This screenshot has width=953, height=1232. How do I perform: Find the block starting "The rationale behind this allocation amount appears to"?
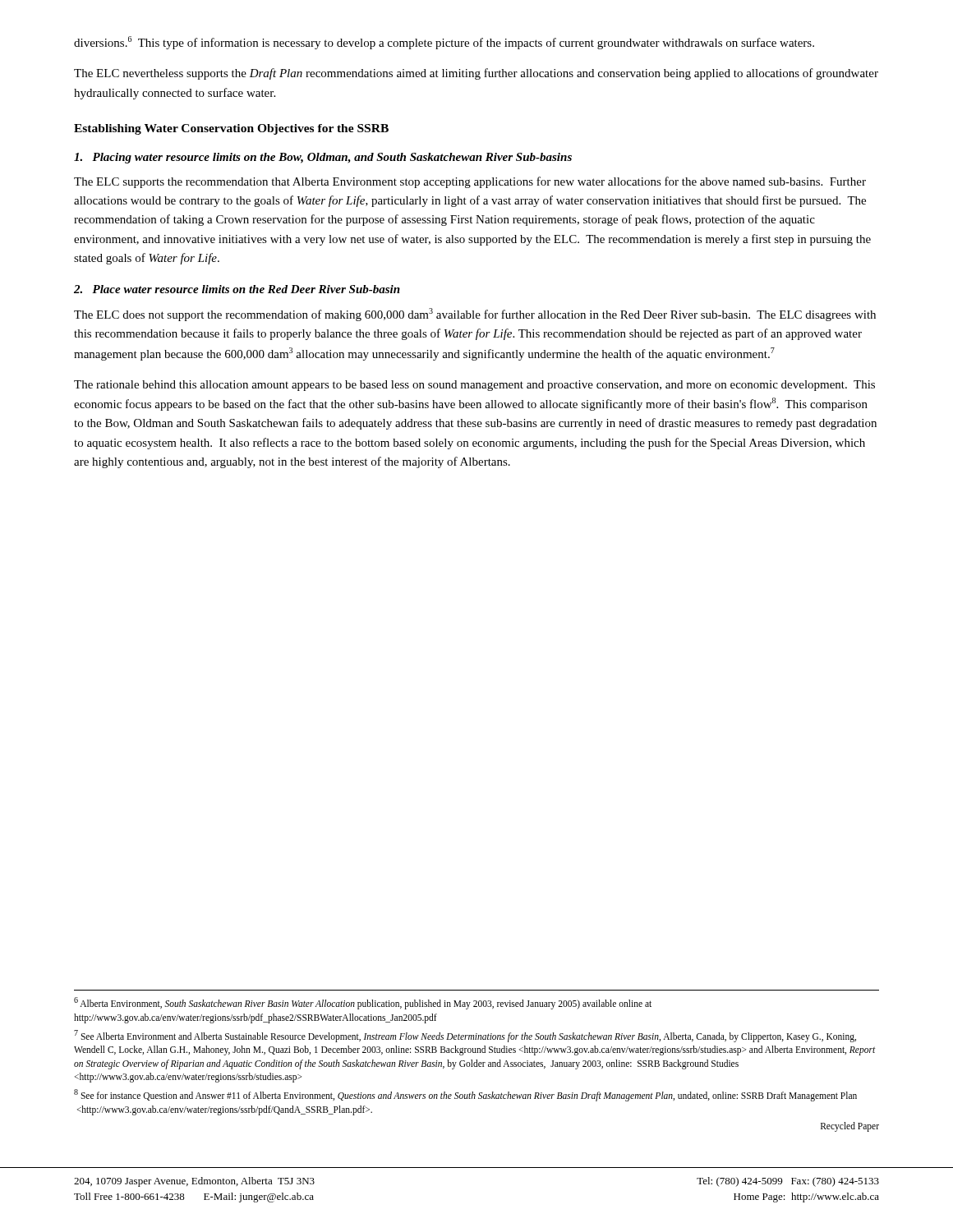click(x=475, y=423)
